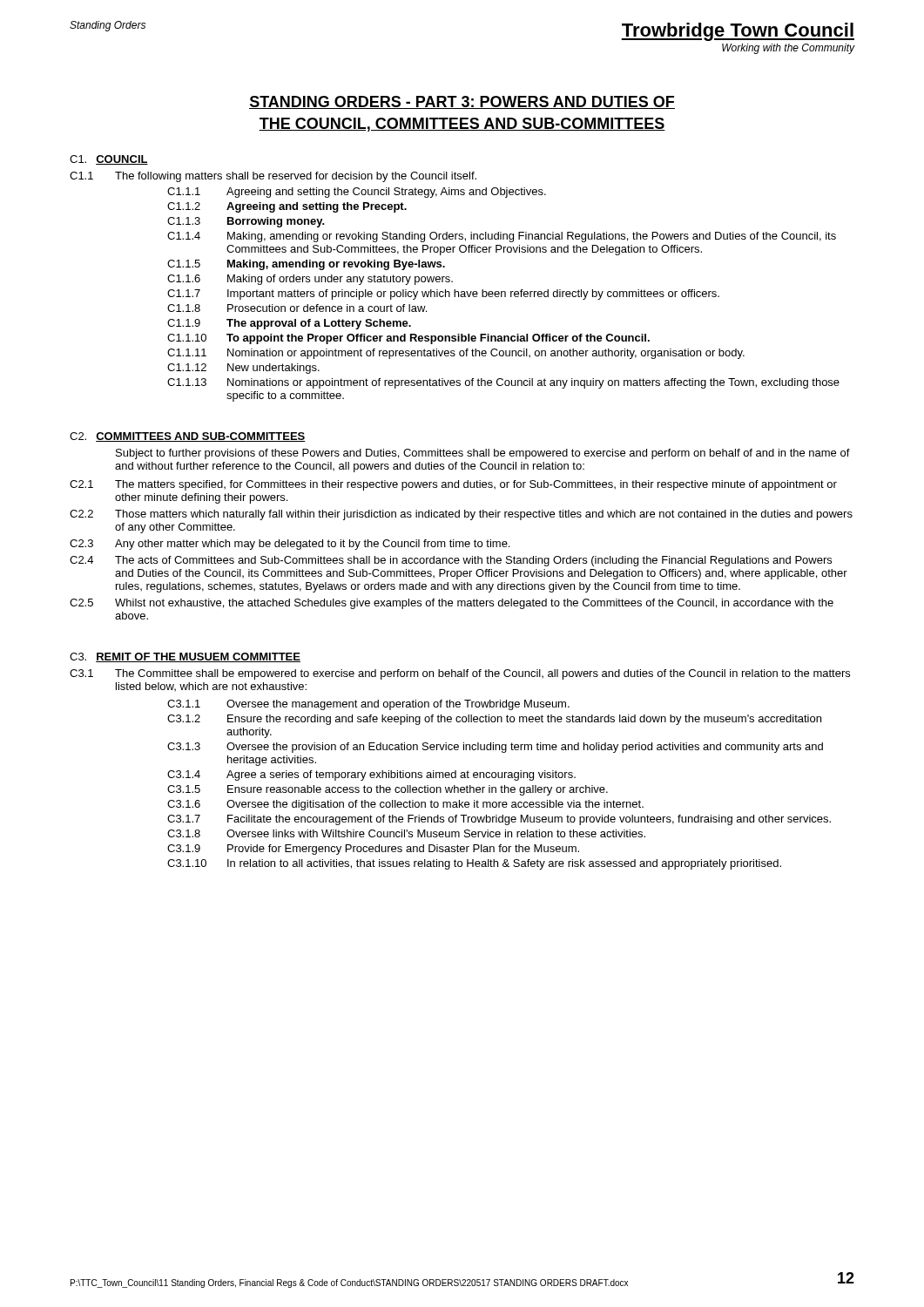Image resolution: width=924 pixels, height=1307 pixels.
Task: Locate the text block starting "C2.4 The acts of Committees"
Action: pyautogui.click(x=462, y=573)
